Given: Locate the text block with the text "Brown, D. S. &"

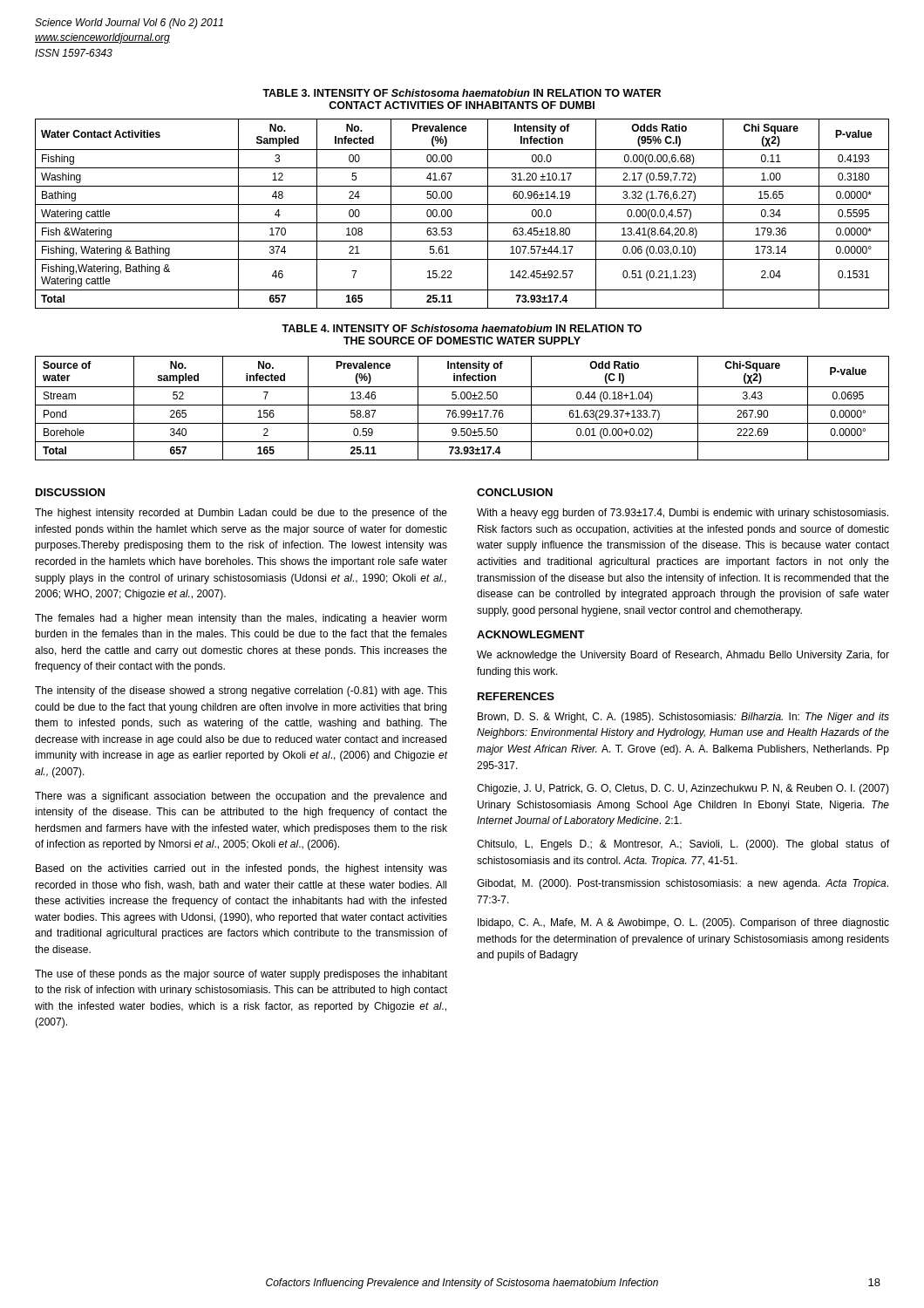Looking at the screenshot, I should 683,741.
